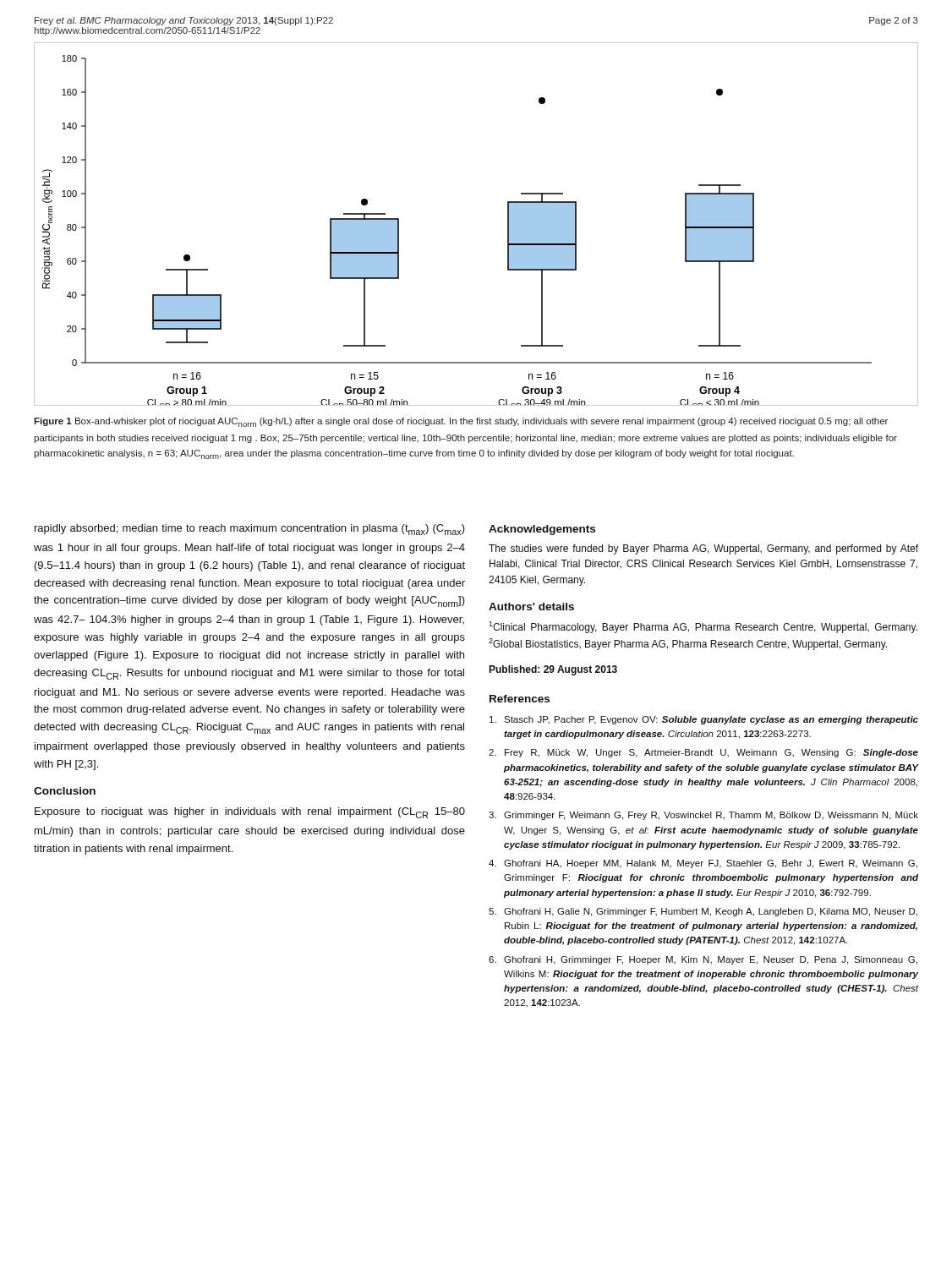
Task: Select the element starting "Authors' details"
Action: [532, 607]
